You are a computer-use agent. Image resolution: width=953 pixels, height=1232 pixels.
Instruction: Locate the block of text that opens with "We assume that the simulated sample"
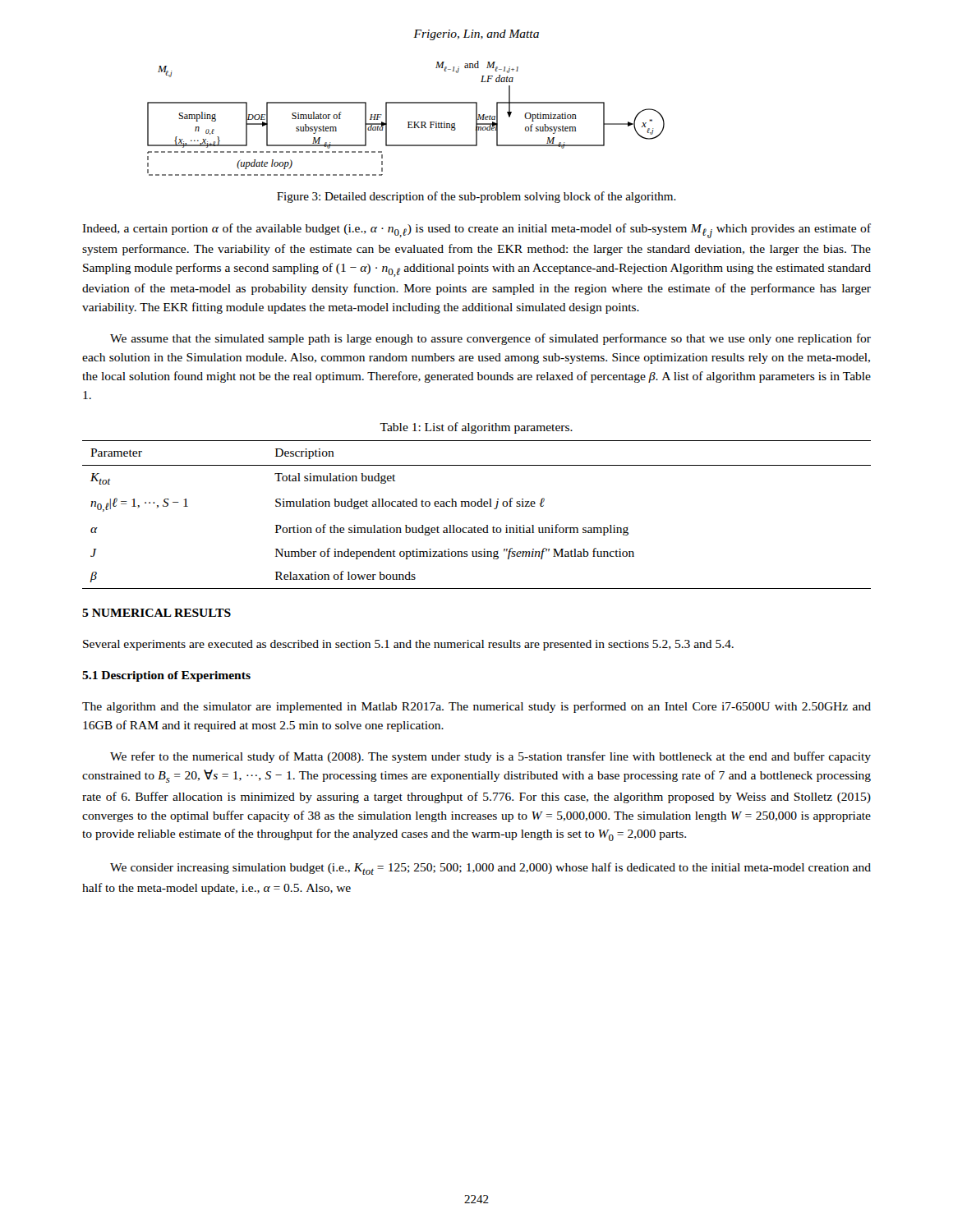pos(476,367)
